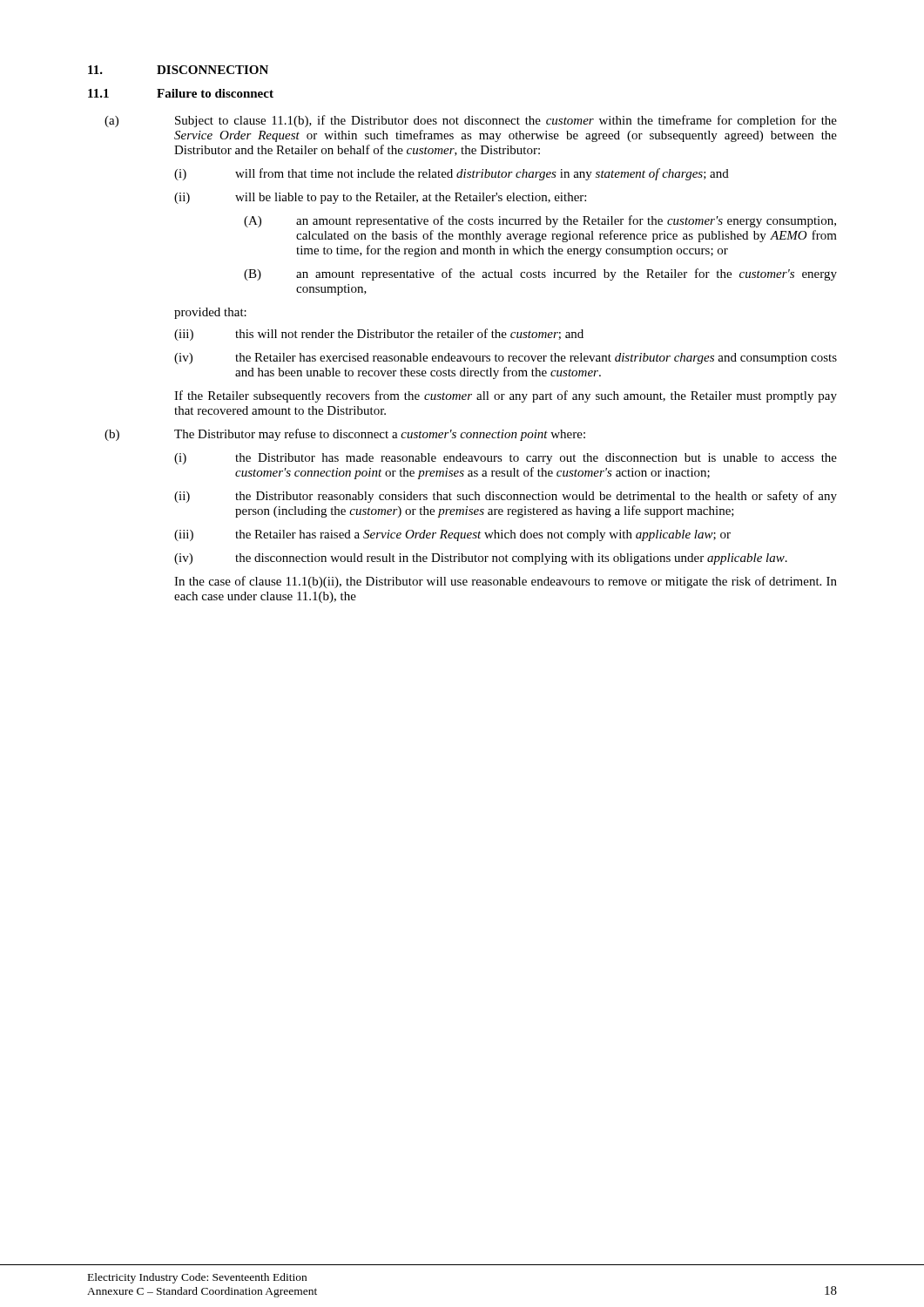Select the region starting "(ii) the Distributor reasonably considers that such"
The height and width of the screenshot is (1307, 924).
[x=497, y=504]
